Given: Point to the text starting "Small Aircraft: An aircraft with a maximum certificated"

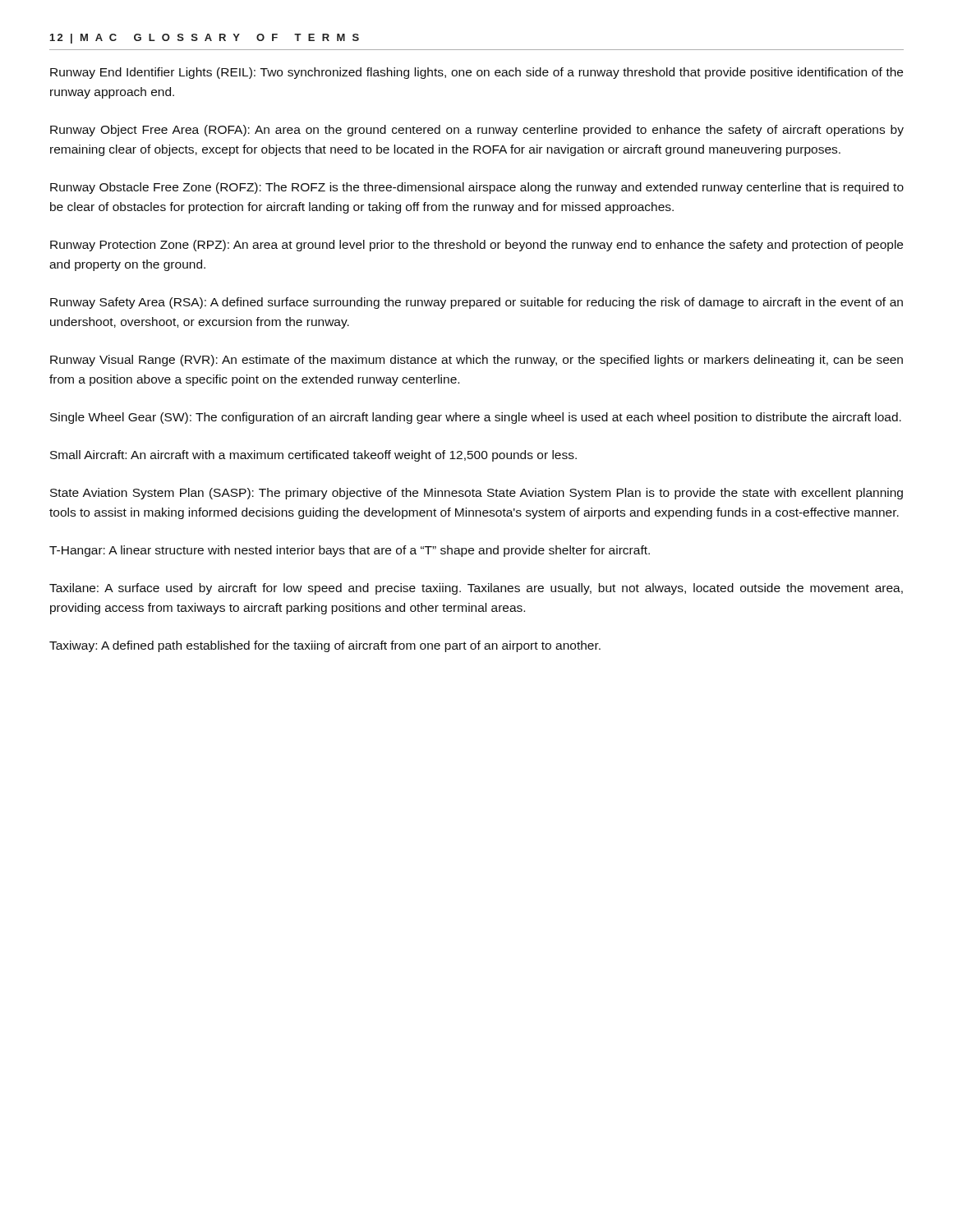Looking at the screenshot, I should click(x=314, y=455).
